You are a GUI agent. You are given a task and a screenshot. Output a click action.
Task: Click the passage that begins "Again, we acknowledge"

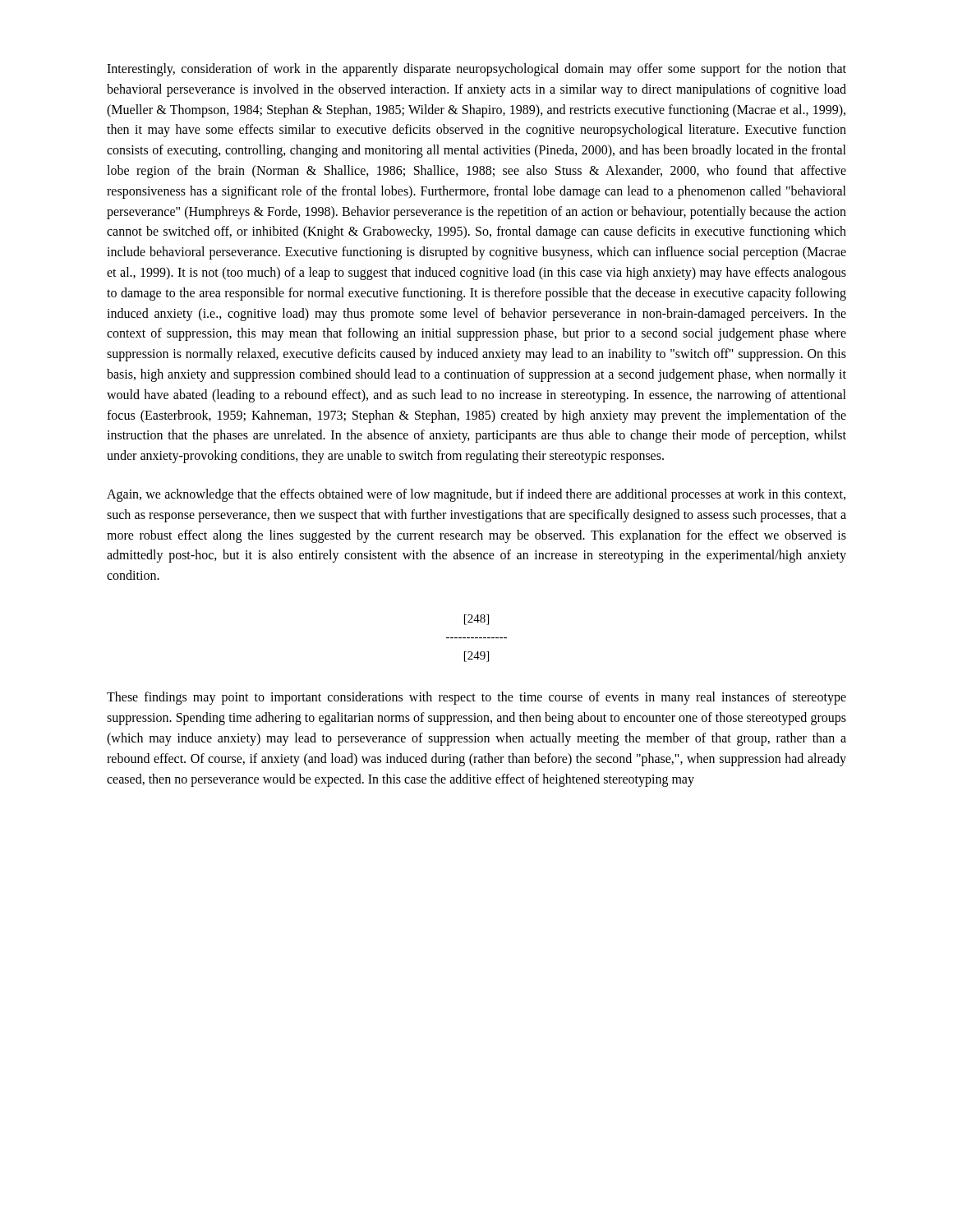pos(476,535)
